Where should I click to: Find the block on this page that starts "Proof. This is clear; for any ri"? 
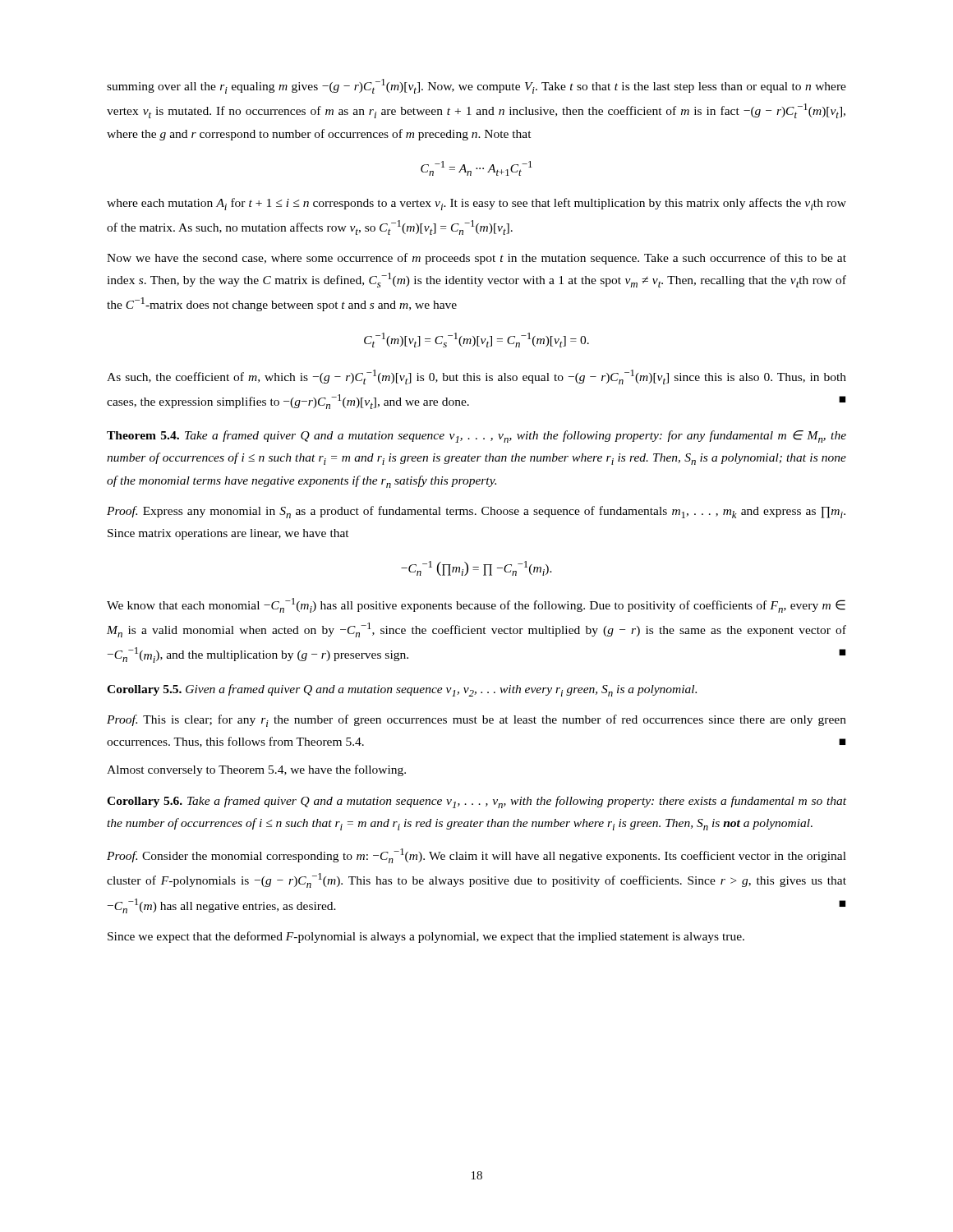tap(476, 730)
